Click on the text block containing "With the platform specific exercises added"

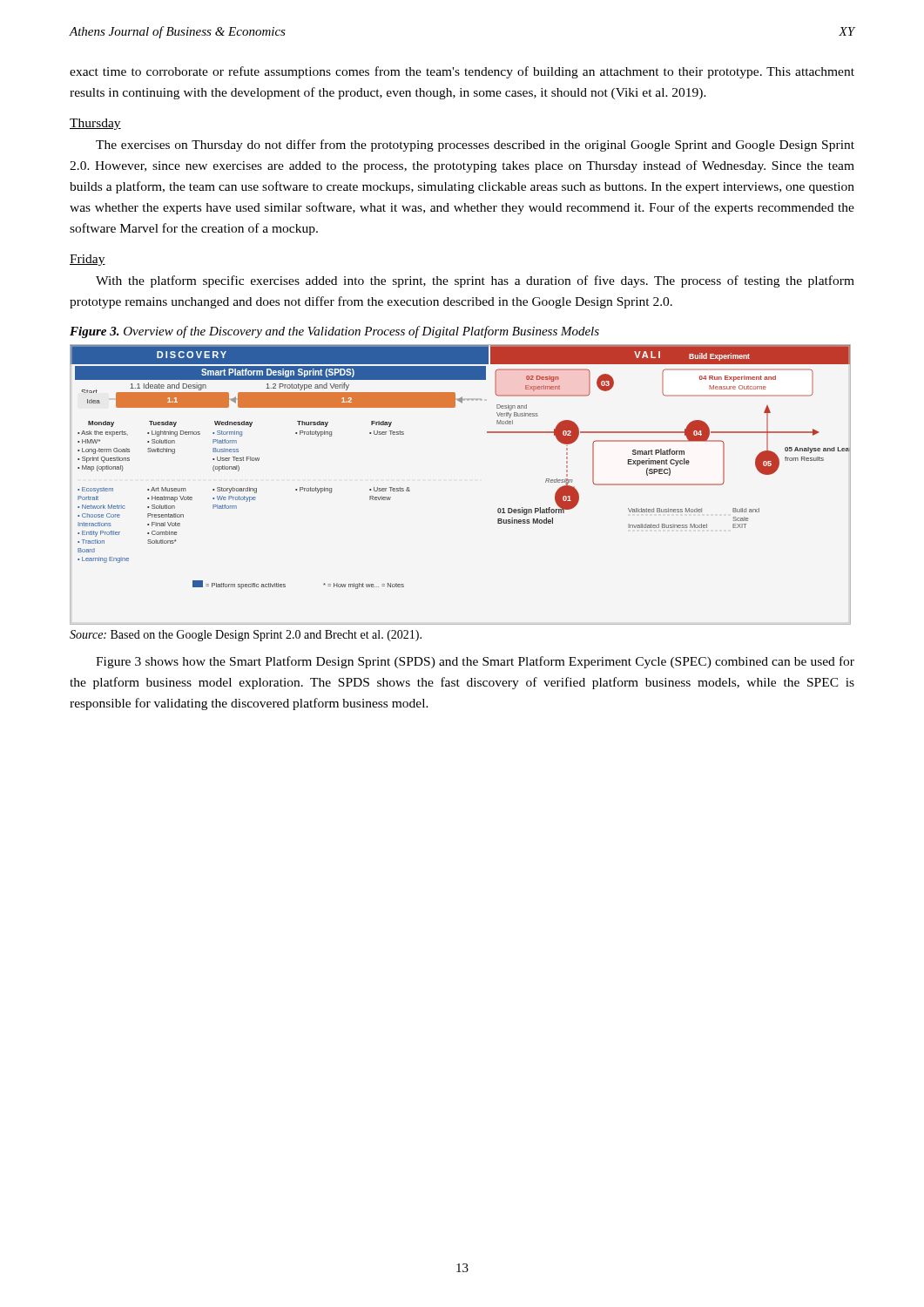[x=462, y=291]
